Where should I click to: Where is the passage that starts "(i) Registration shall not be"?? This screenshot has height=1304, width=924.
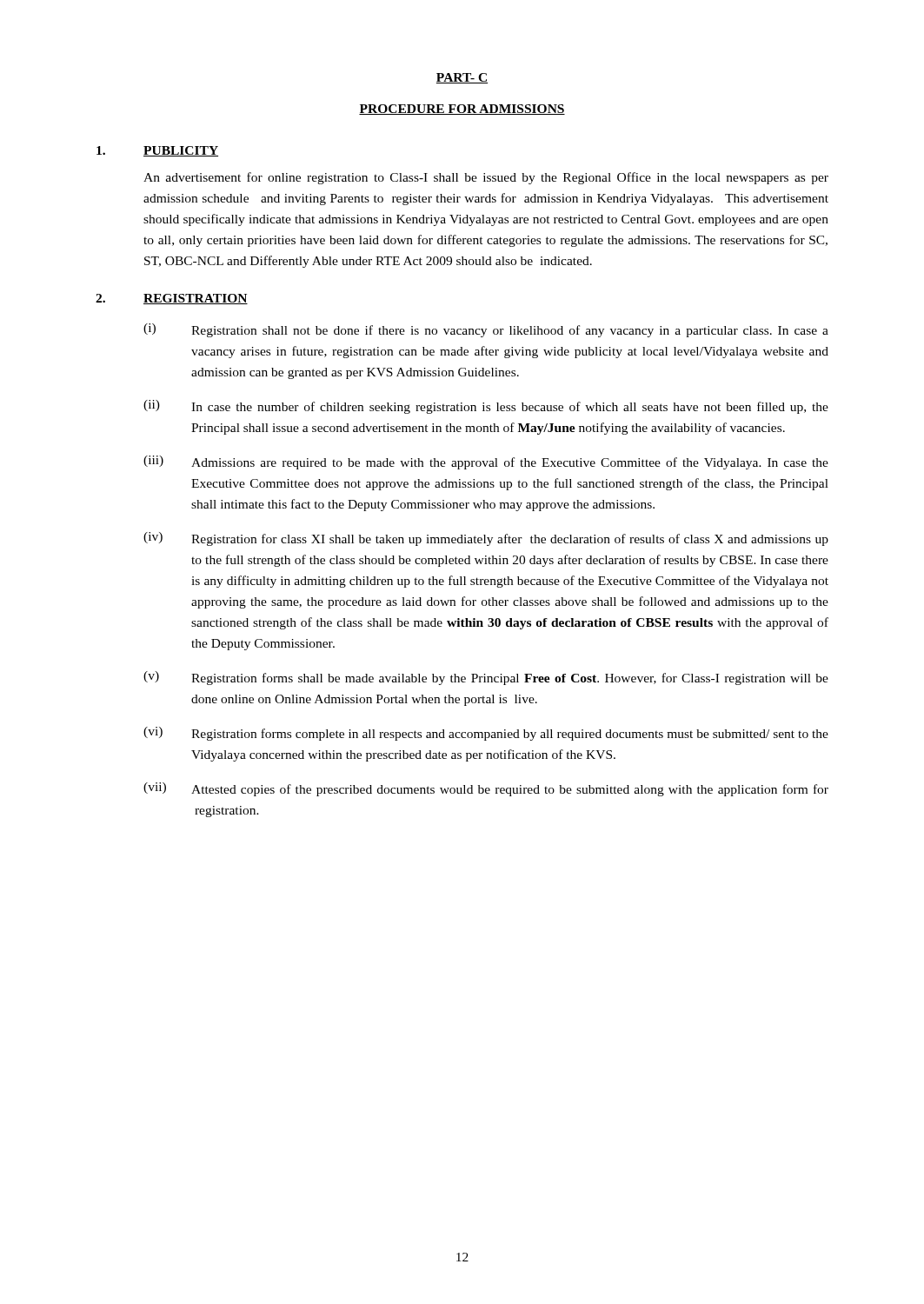point(486,351)
